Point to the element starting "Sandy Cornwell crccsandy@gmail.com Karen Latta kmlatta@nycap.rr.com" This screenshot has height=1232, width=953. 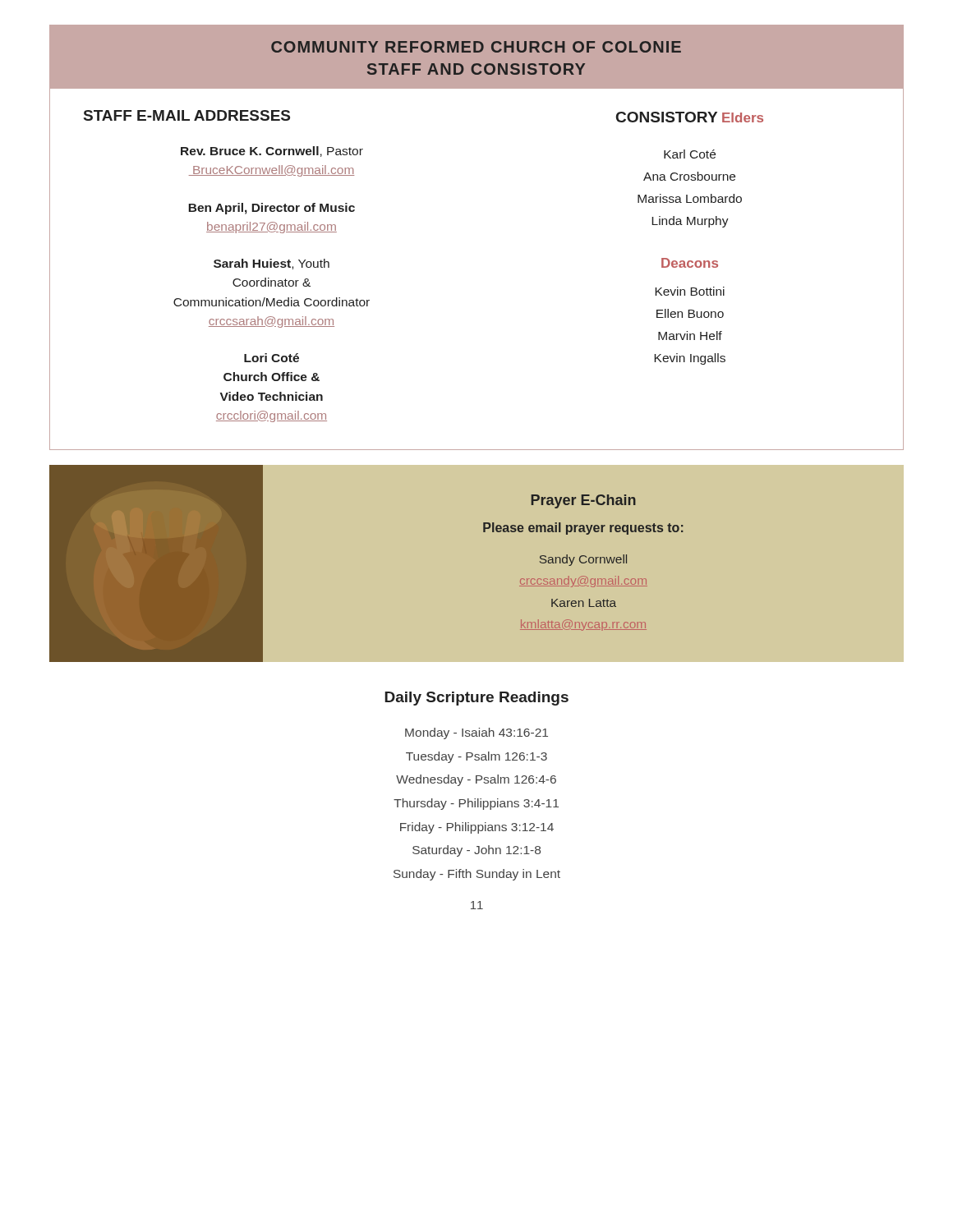pyautogui.click(x=583, y=591)
